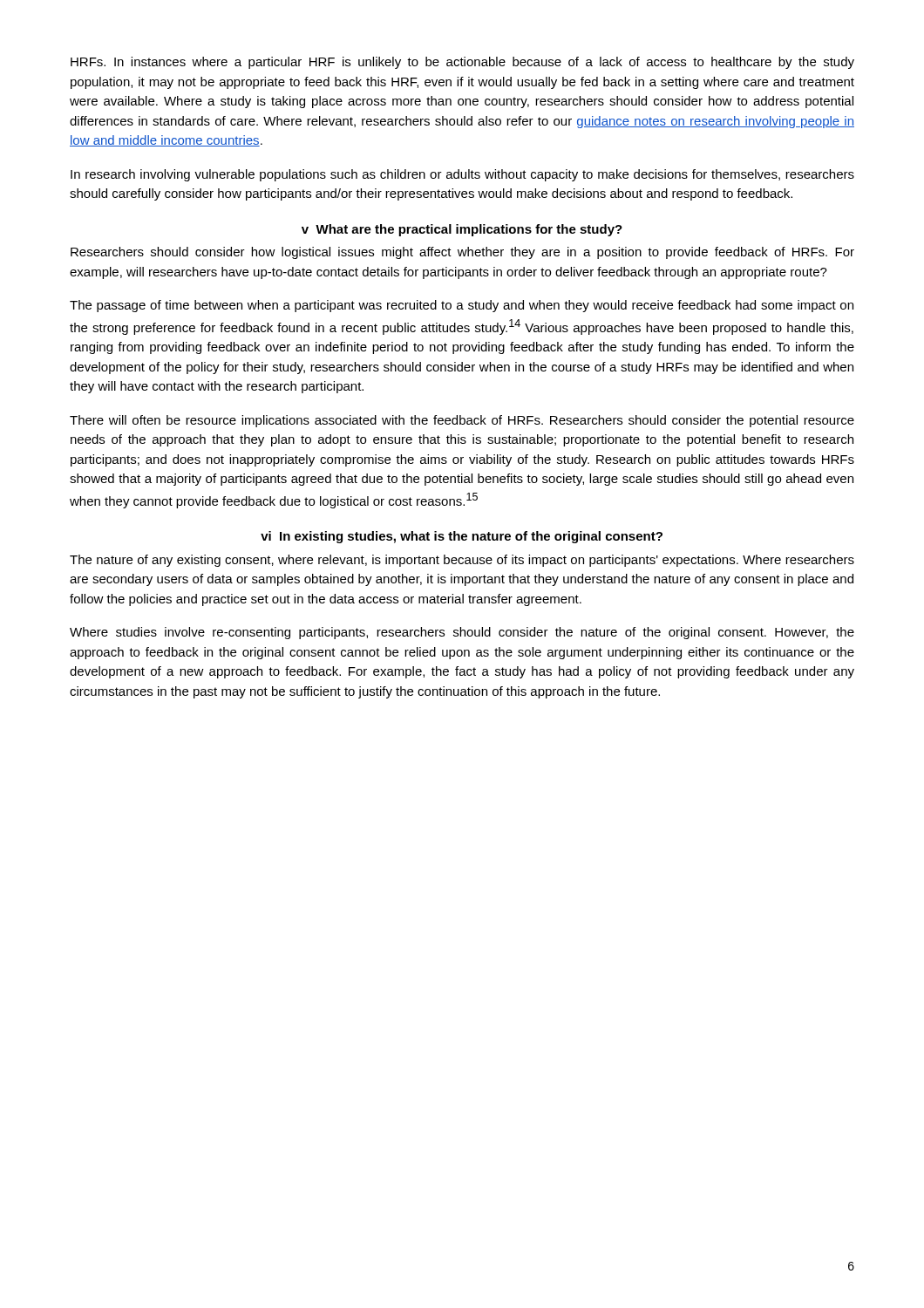Point to the block beginning "The nature of any existing consent, where relevant,"
The image size is (924, 1308).
click(462, 579)
